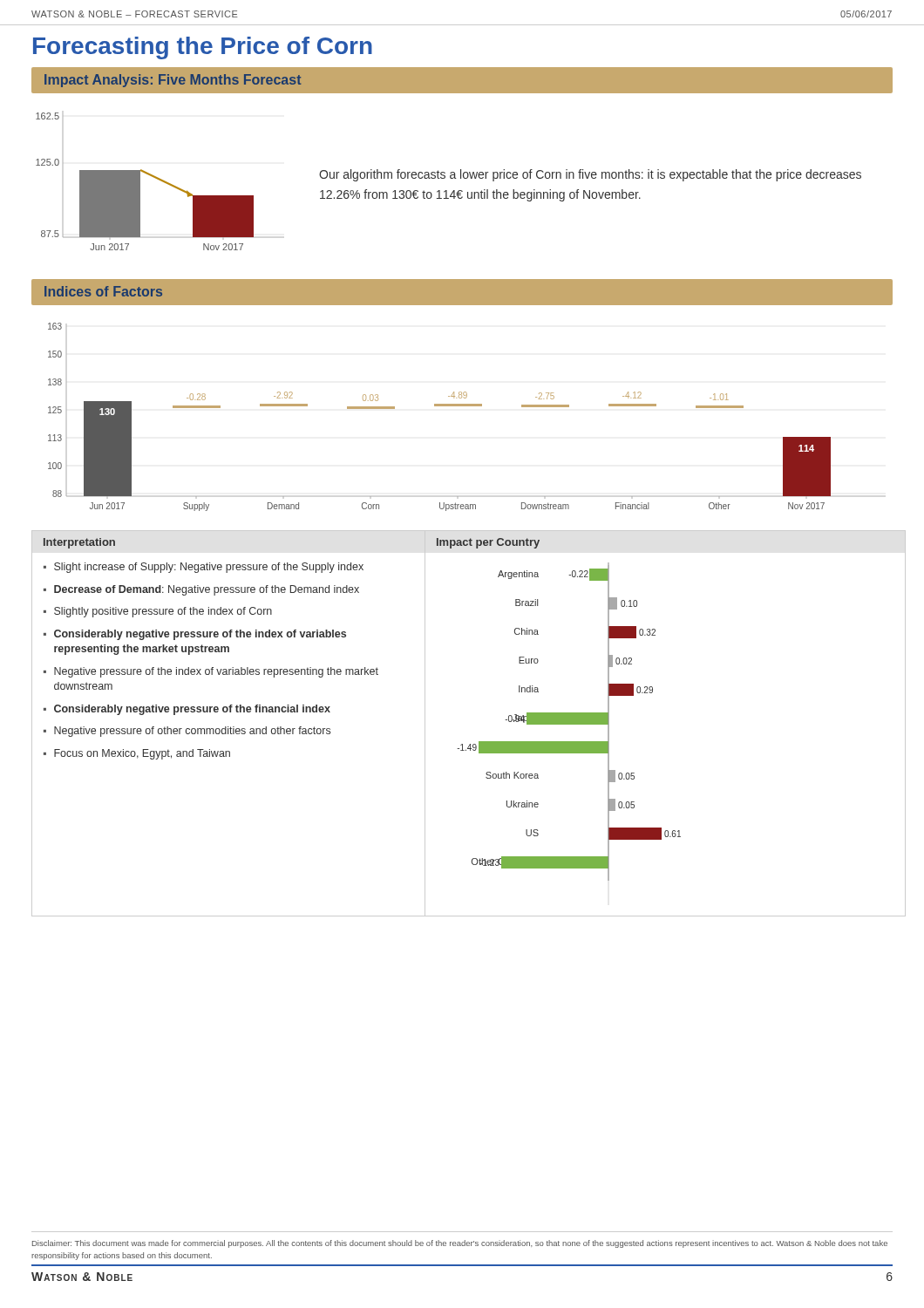Click the passage that begins "▪ Negative pressure of the index of variables"
The image size is (924, 1308).
[228, 679]
